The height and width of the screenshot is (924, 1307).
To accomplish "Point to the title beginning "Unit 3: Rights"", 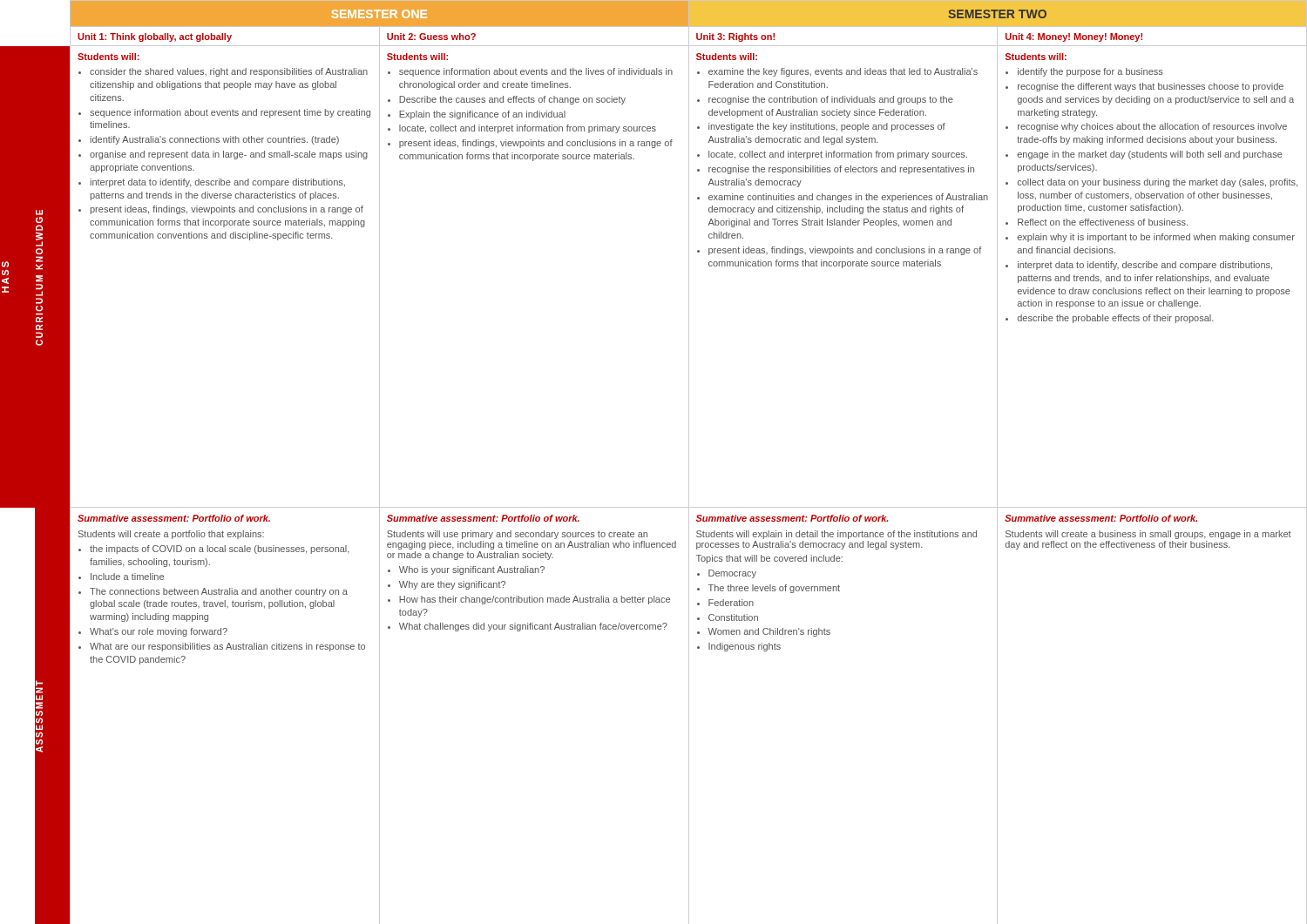I will click(736, 36).
